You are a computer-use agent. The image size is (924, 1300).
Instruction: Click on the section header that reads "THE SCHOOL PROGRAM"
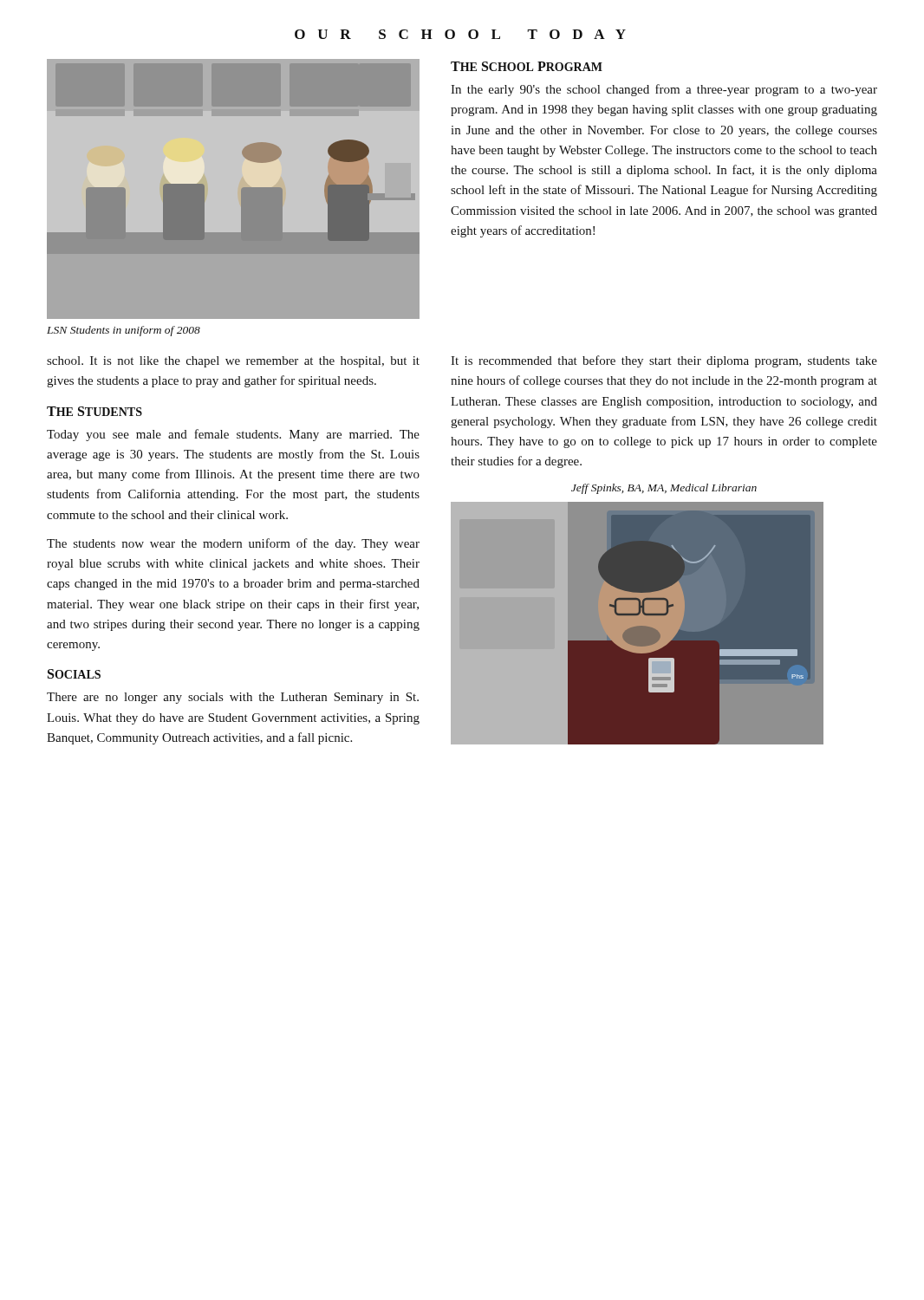click(x=527, y=66)
